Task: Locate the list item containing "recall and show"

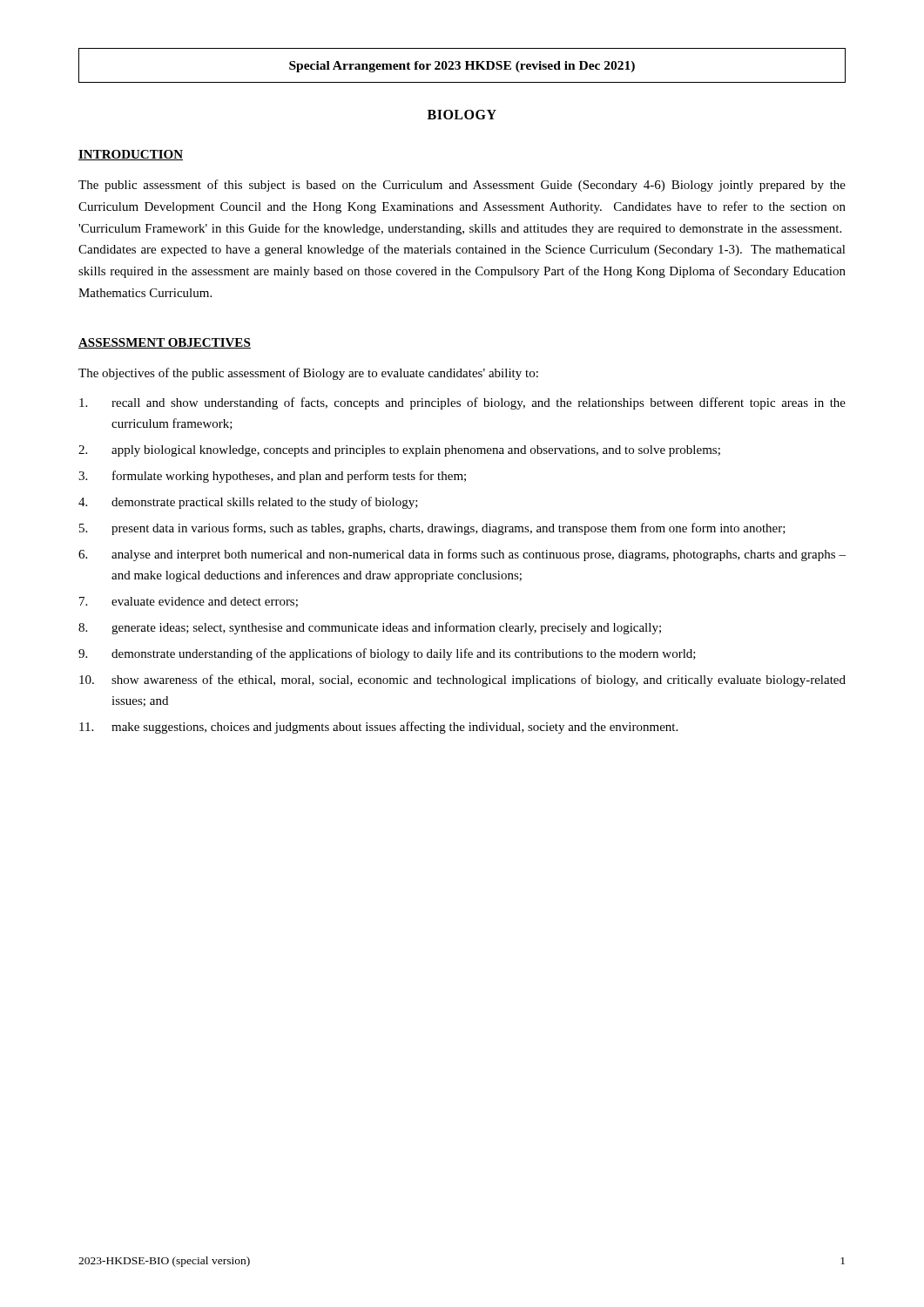Action: coord(462,413)
